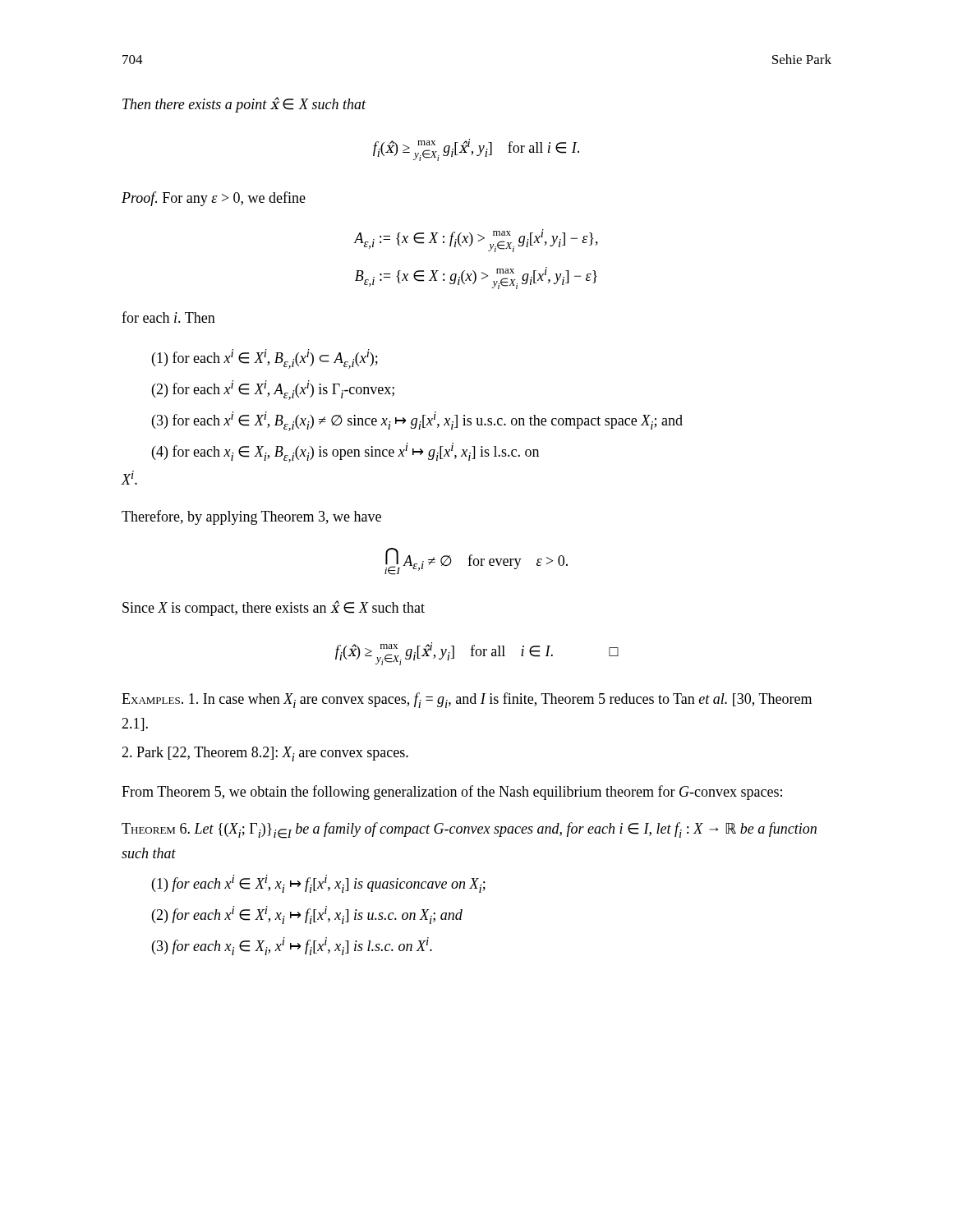Image resolution: width=953 pixels, height=1232 pixels.
Task: Click on the formula with the text "Aε,i := {x ∈ X :"
Action: [476, 258]
